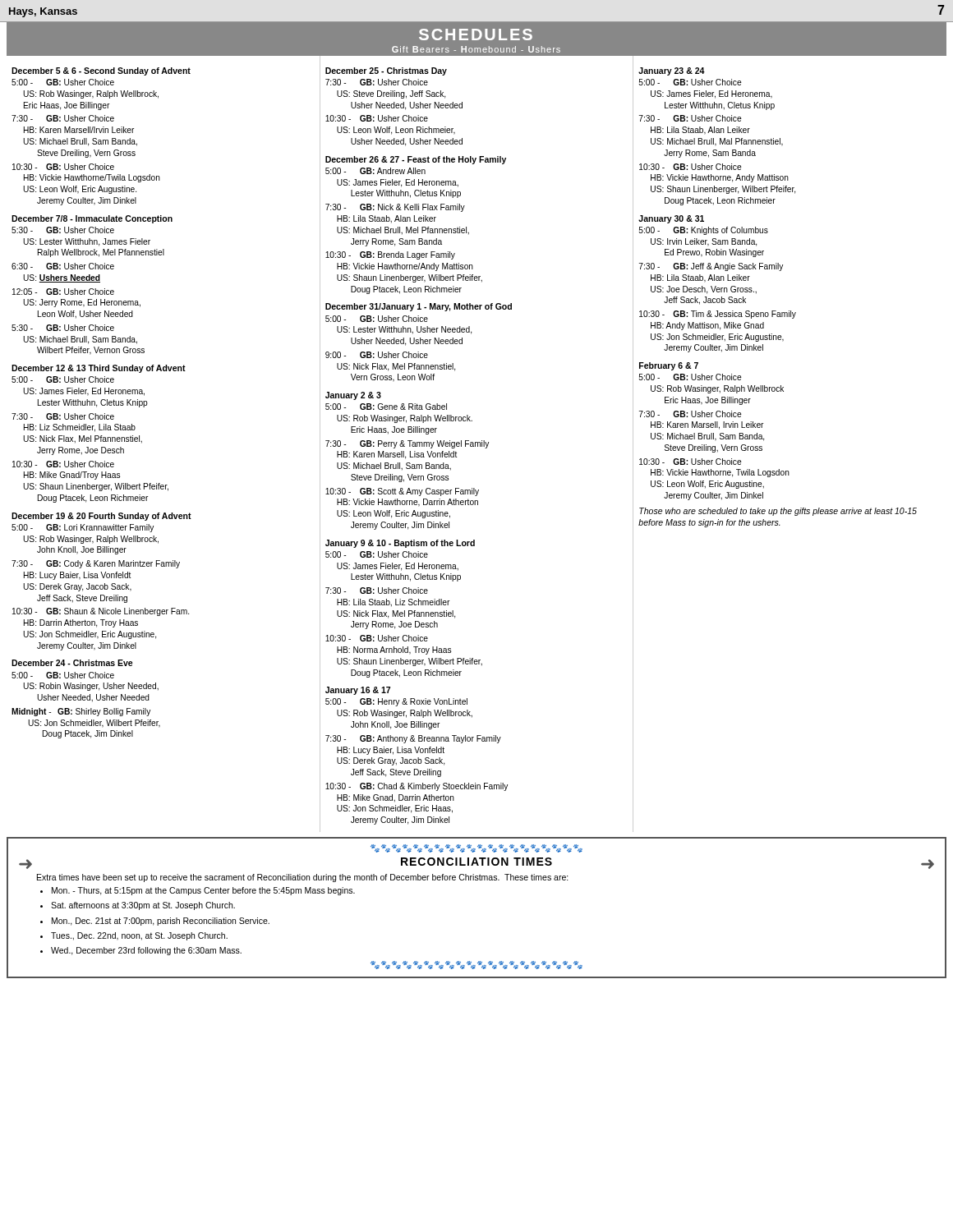
Task: Select the title containing "SCHEDULES Gift Bearers - Homebound -"
Action: point(476,40)
